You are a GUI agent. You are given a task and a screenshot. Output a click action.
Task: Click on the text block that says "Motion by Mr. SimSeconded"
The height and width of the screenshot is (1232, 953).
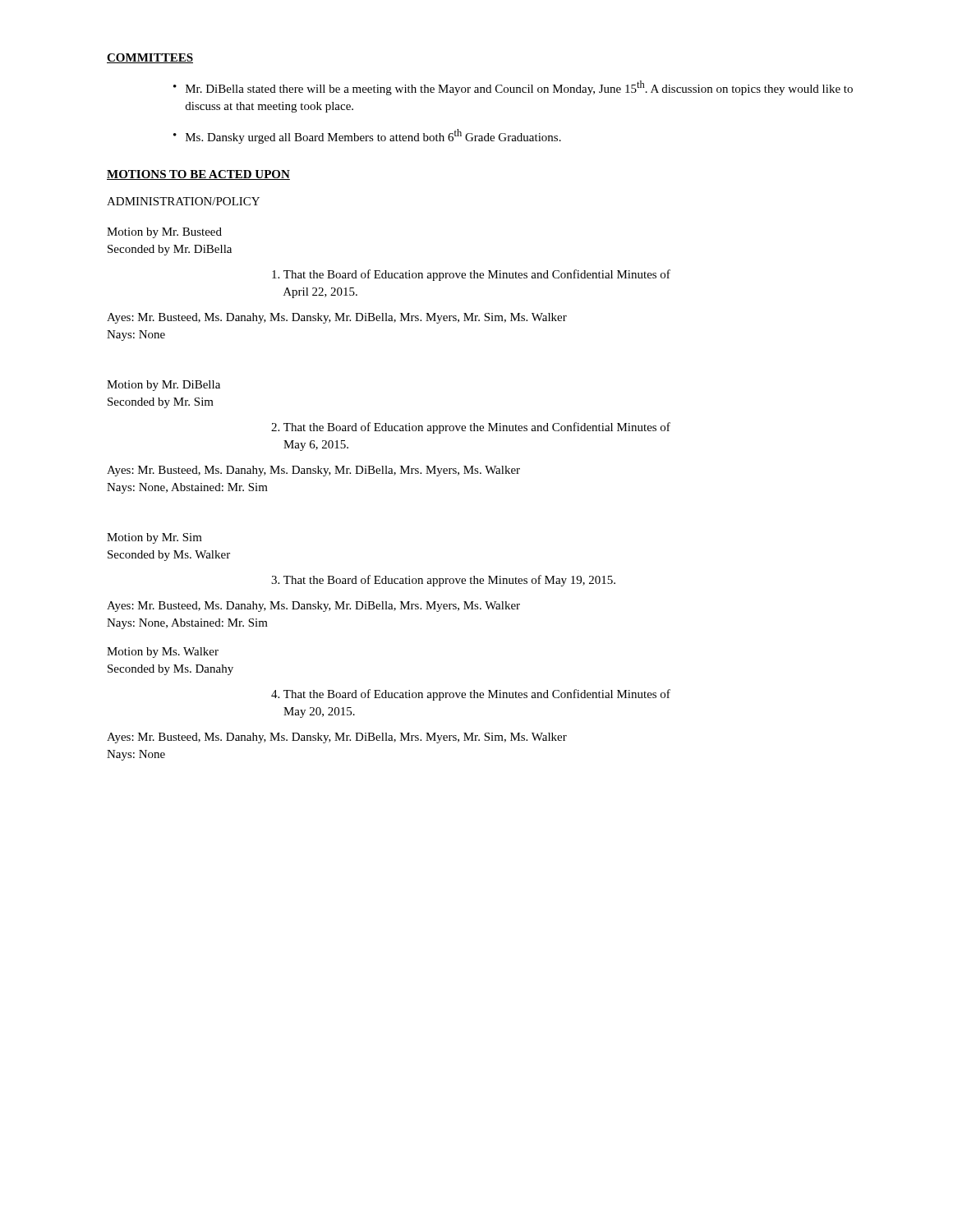[168, 546]
